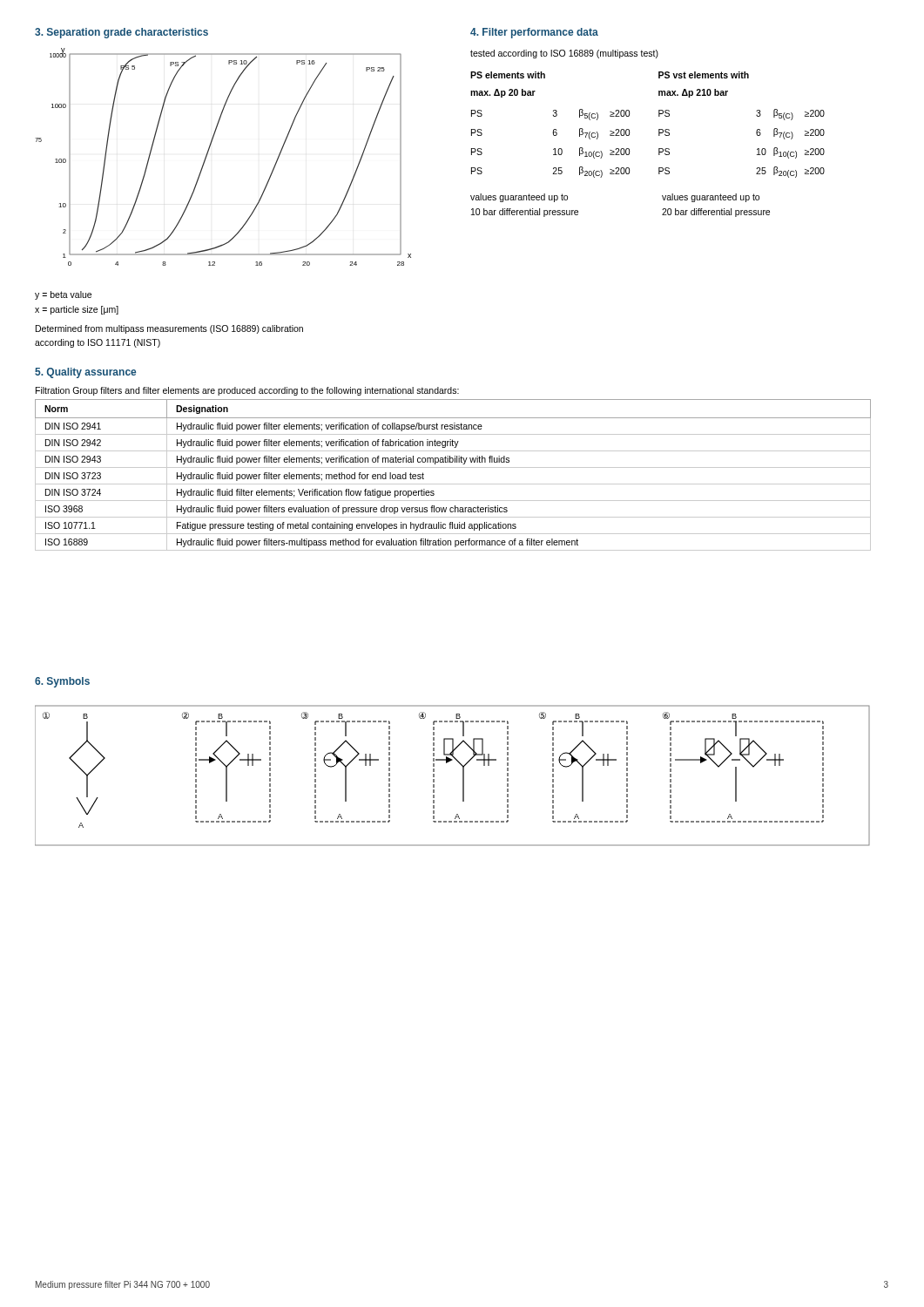Image resolution: width=924 pixels, height=1307 pixels.
Task: Select the continuous plot
Action: [x=226, y=163]
